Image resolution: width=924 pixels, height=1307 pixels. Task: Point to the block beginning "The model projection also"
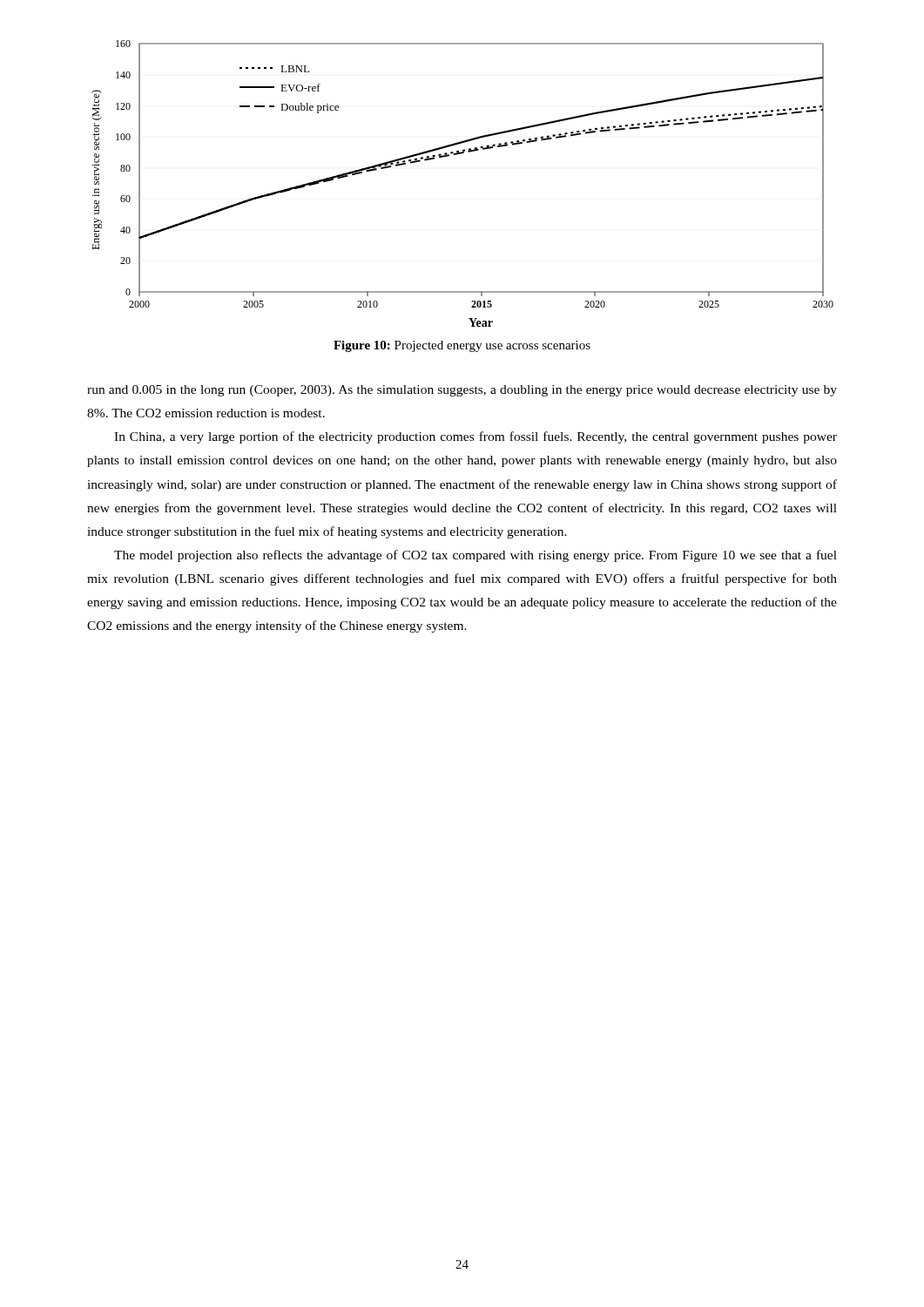click(x=462, y=590)
